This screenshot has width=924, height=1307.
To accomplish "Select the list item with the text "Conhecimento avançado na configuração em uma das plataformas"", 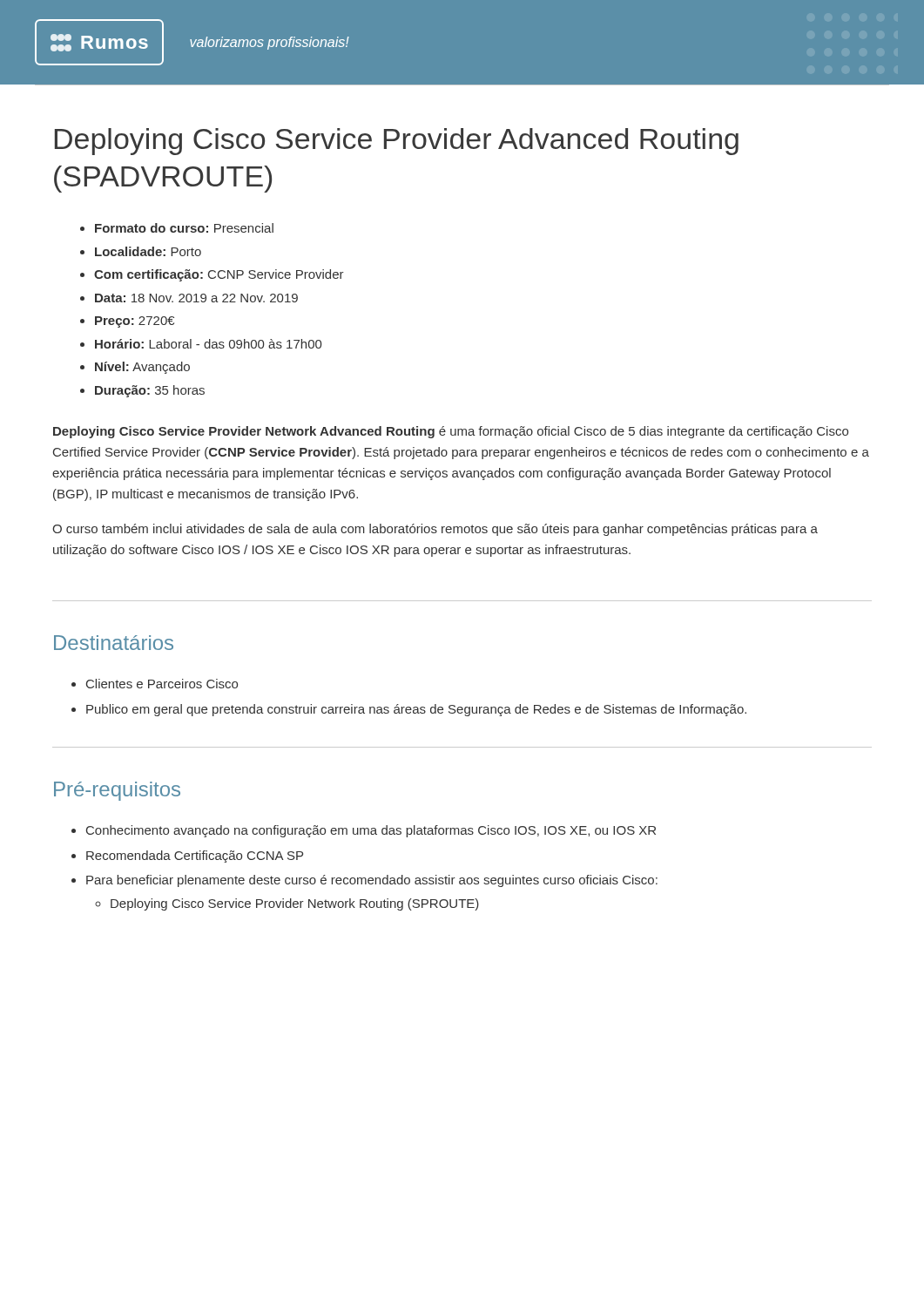I will coord(371,830).
